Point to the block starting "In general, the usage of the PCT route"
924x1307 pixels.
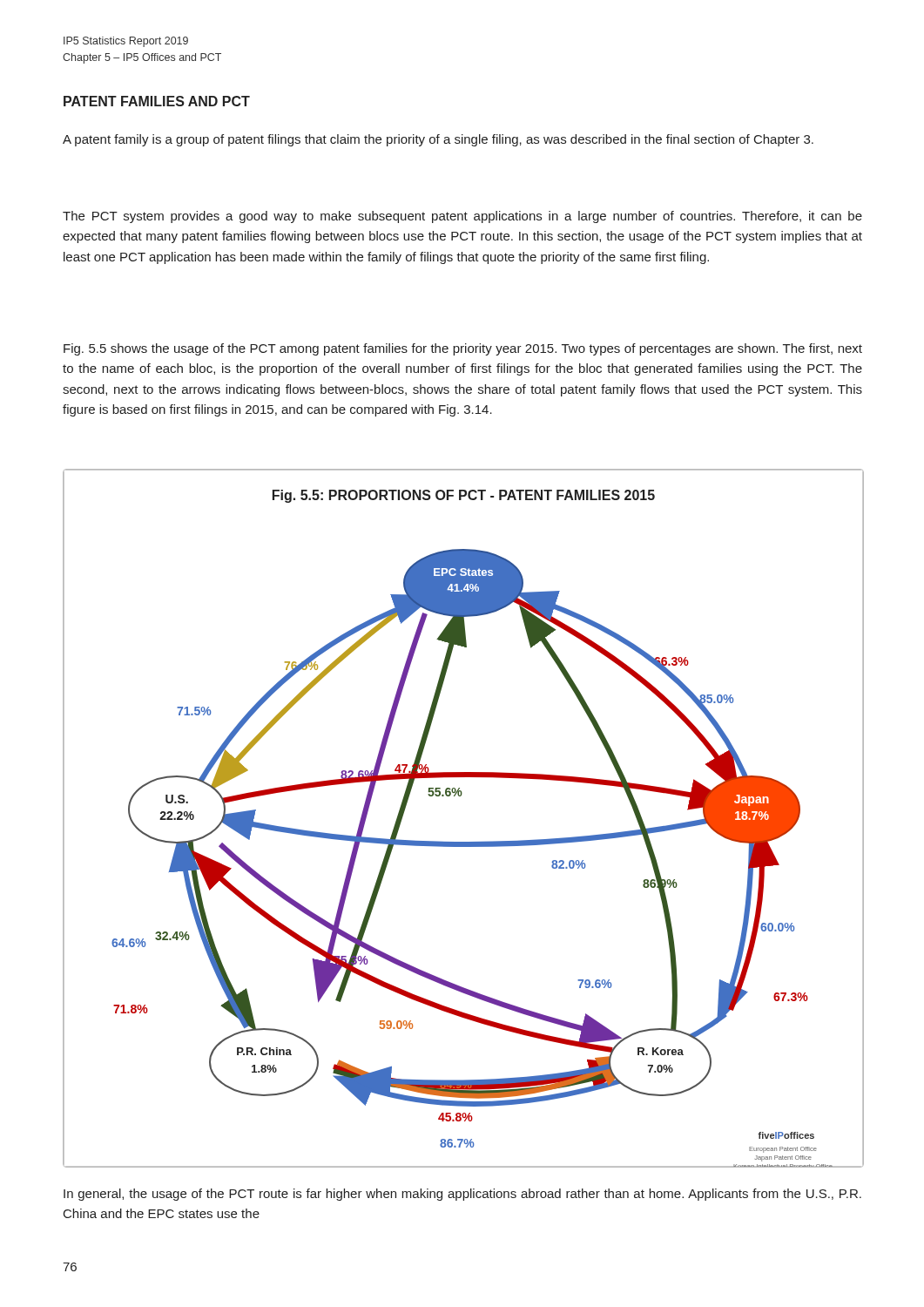462,1203
